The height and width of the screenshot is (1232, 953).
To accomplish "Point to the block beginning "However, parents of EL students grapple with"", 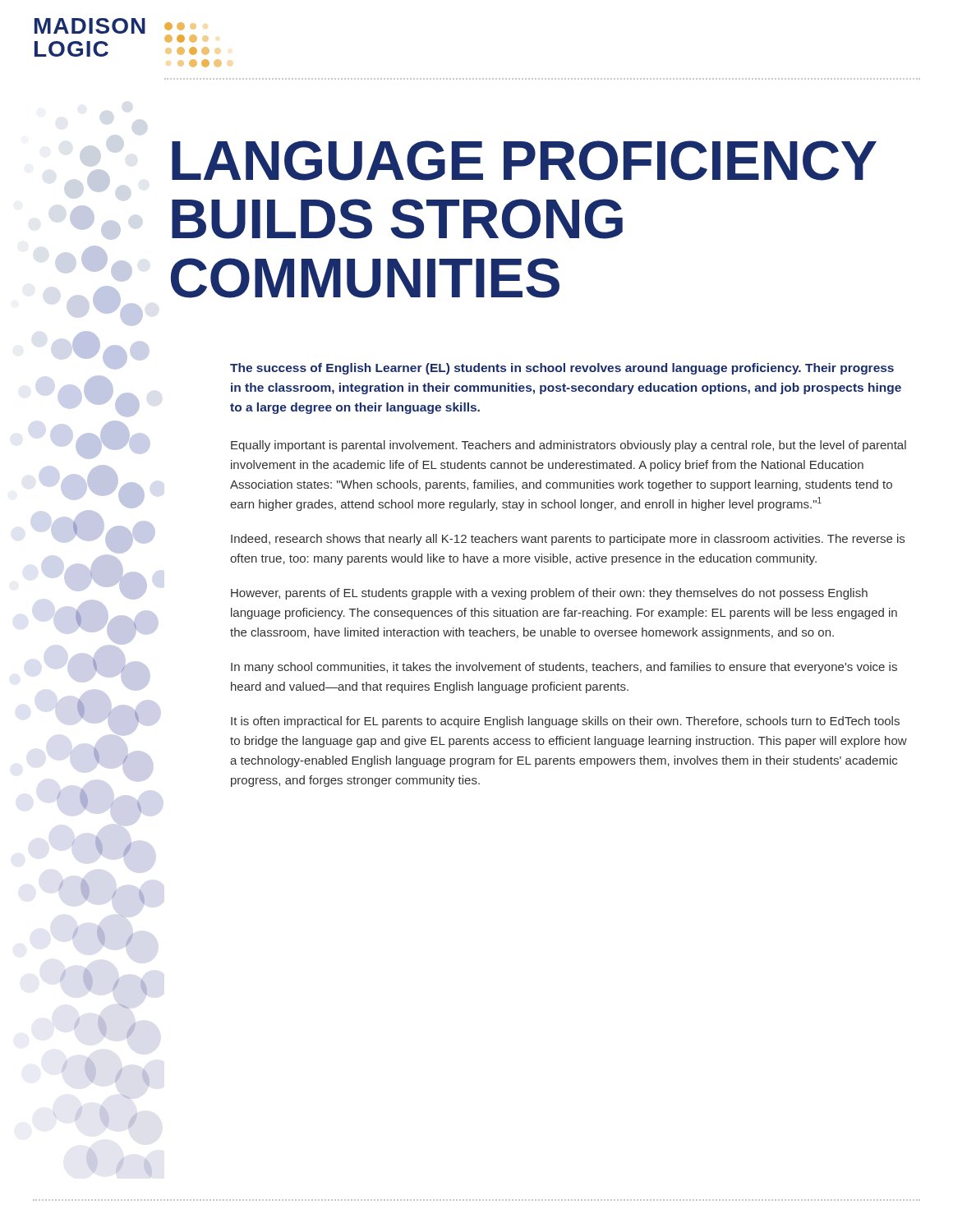I will (569, 612).
